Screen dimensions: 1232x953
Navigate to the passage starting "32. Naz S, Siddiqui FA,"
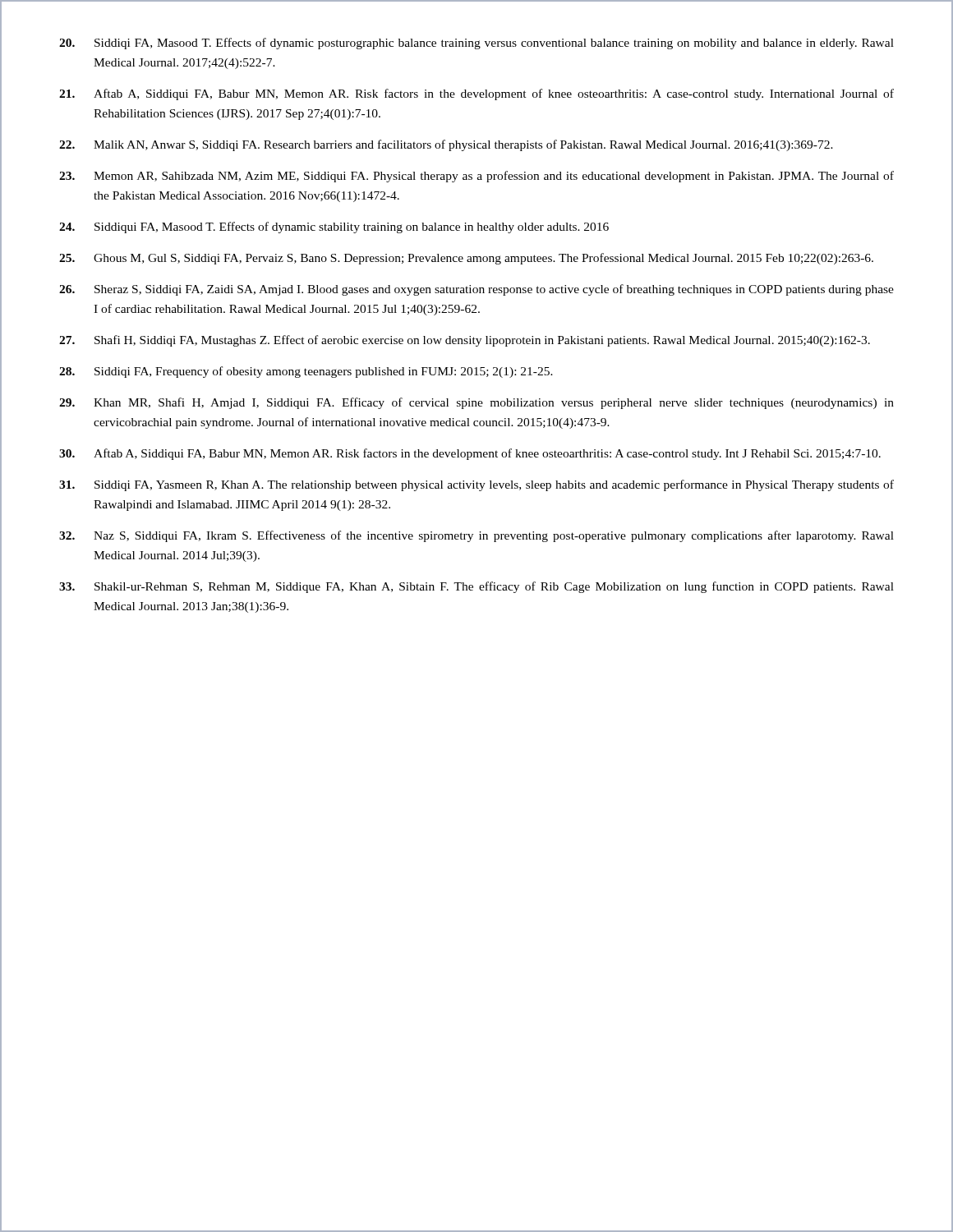(476, 546)
